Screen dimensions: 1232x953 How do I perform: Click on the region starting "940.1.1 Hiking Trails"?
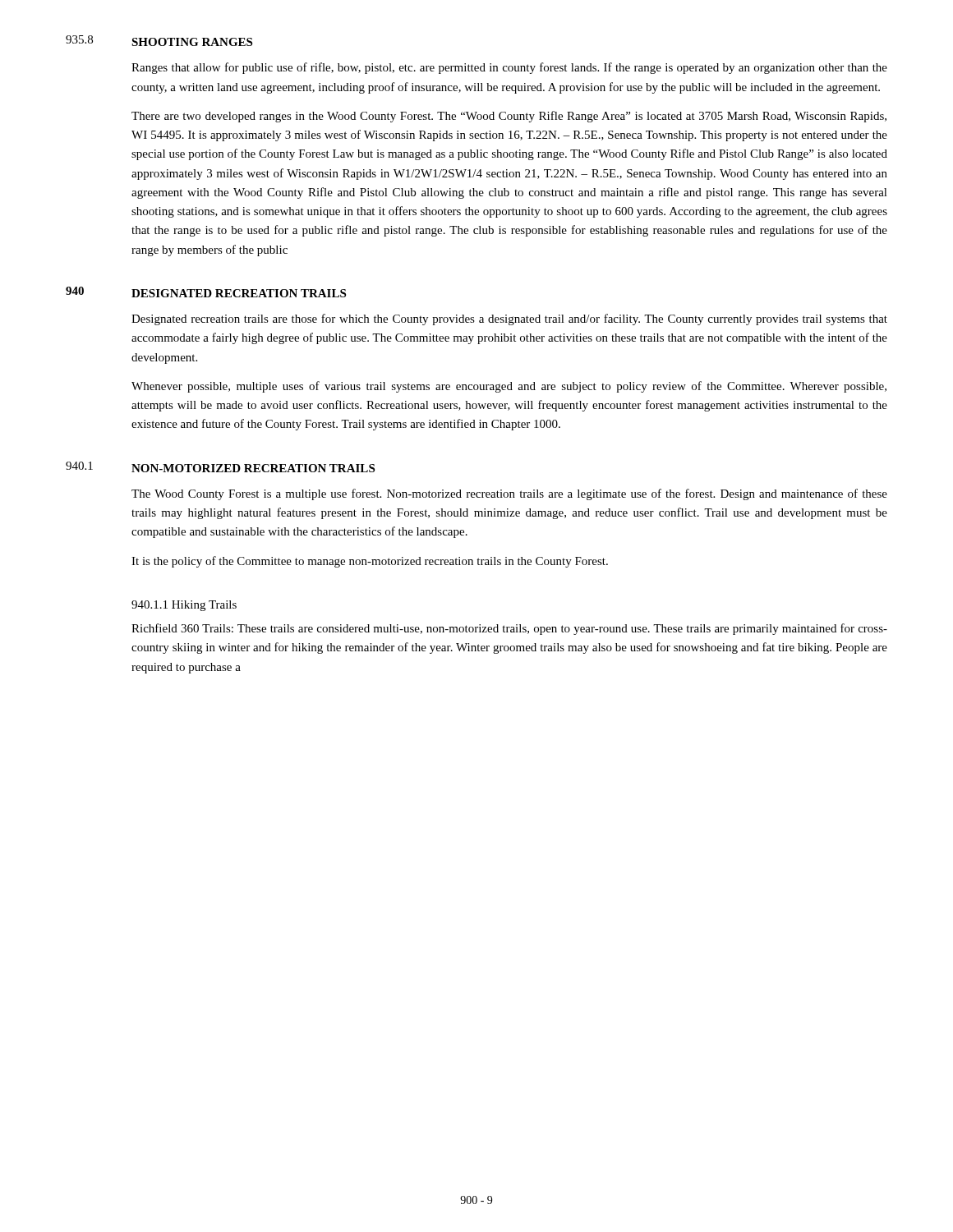click(x=184, y=604)
